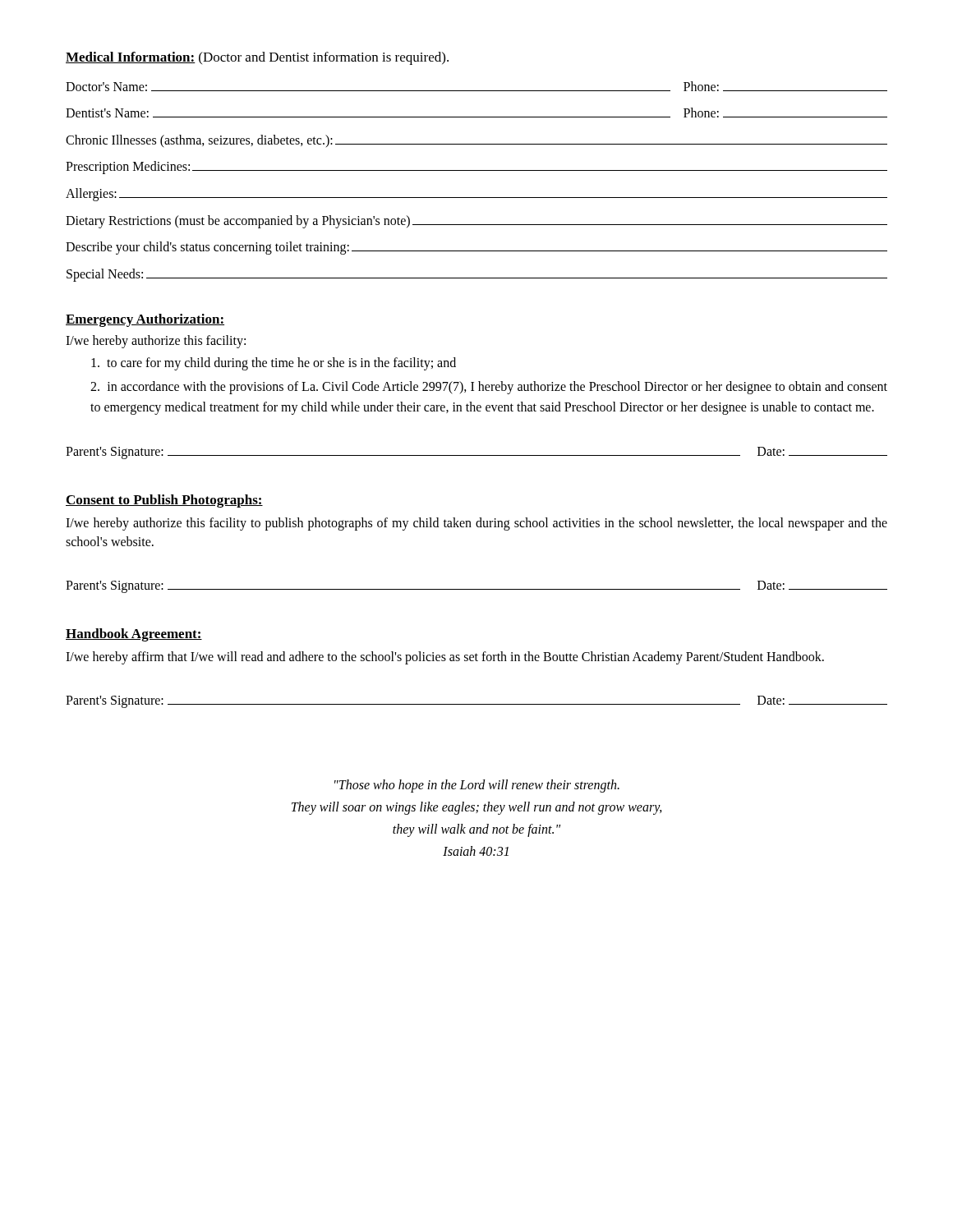Locate the text starting "Chronic Illnesses (asthma, seizures, diabetes, etc.):"
This screenshot has height=1232, width=953.
(x=476, y=138)
